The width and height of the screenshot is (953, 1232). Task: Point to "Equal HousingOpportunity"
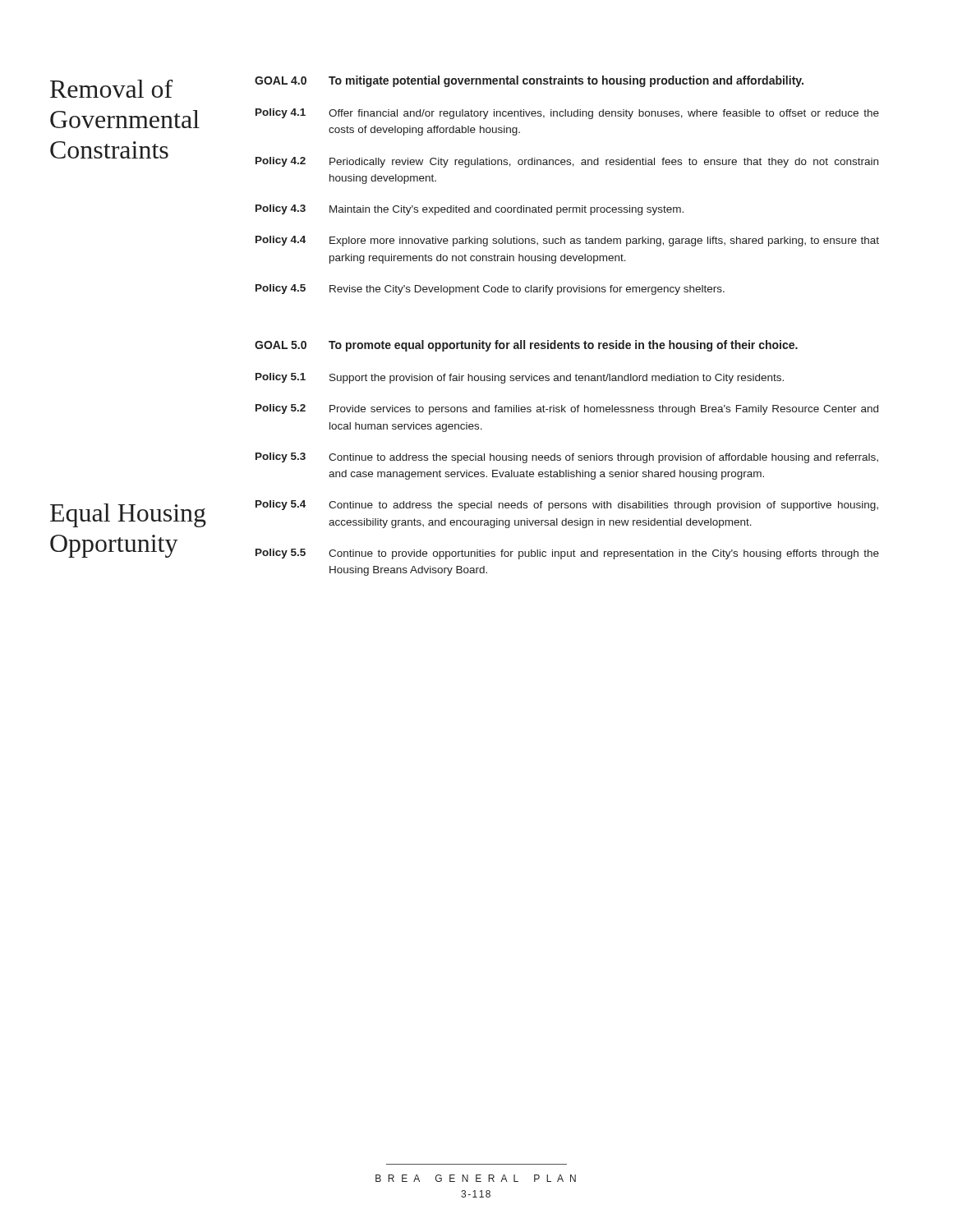click(131, 528)
